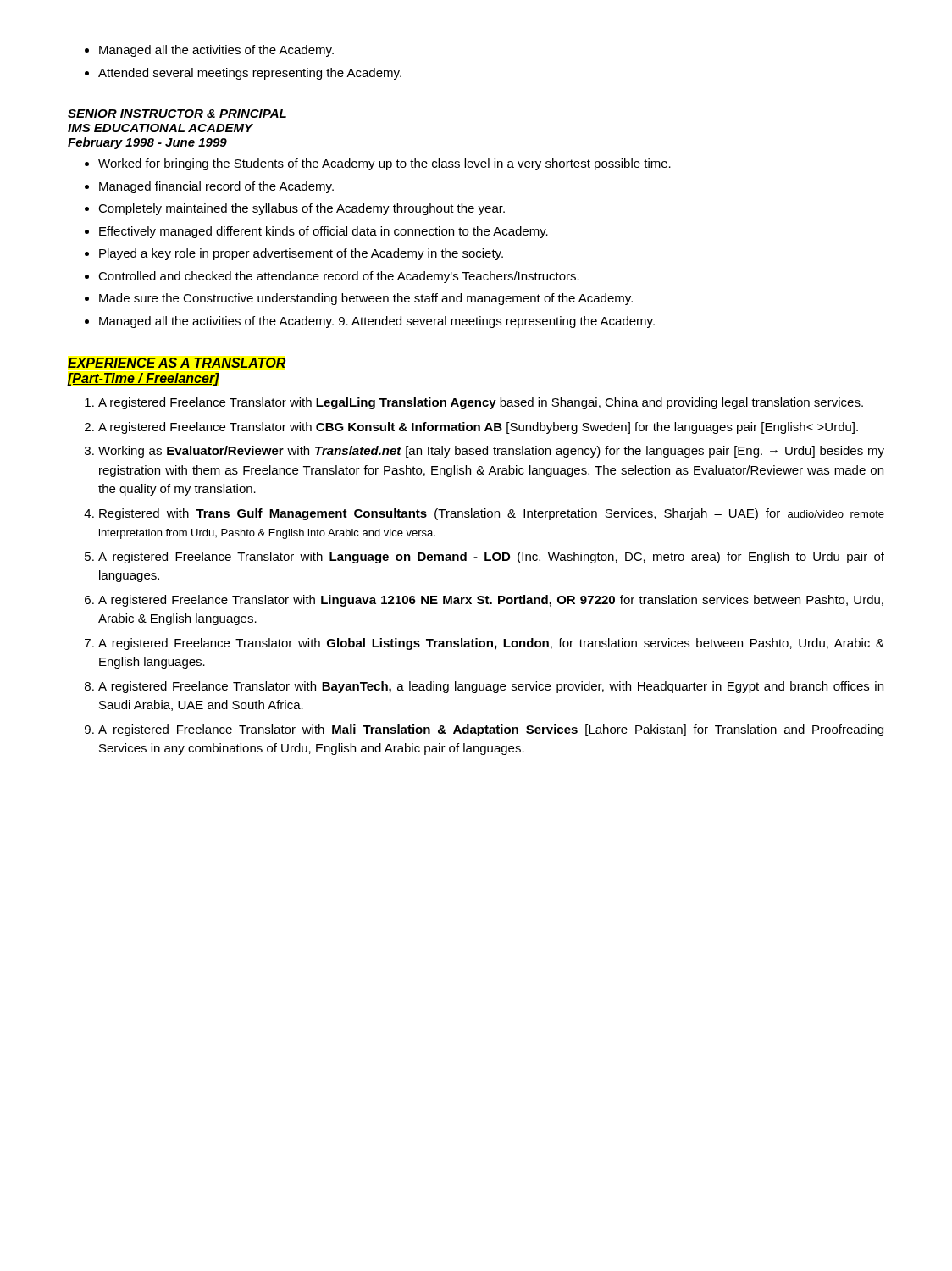This screenshot has width=952, height=1271.
Task: Select the text block starting "A registered Freelance Translator with LegalLing"
Action: click(x=474, y=403)
